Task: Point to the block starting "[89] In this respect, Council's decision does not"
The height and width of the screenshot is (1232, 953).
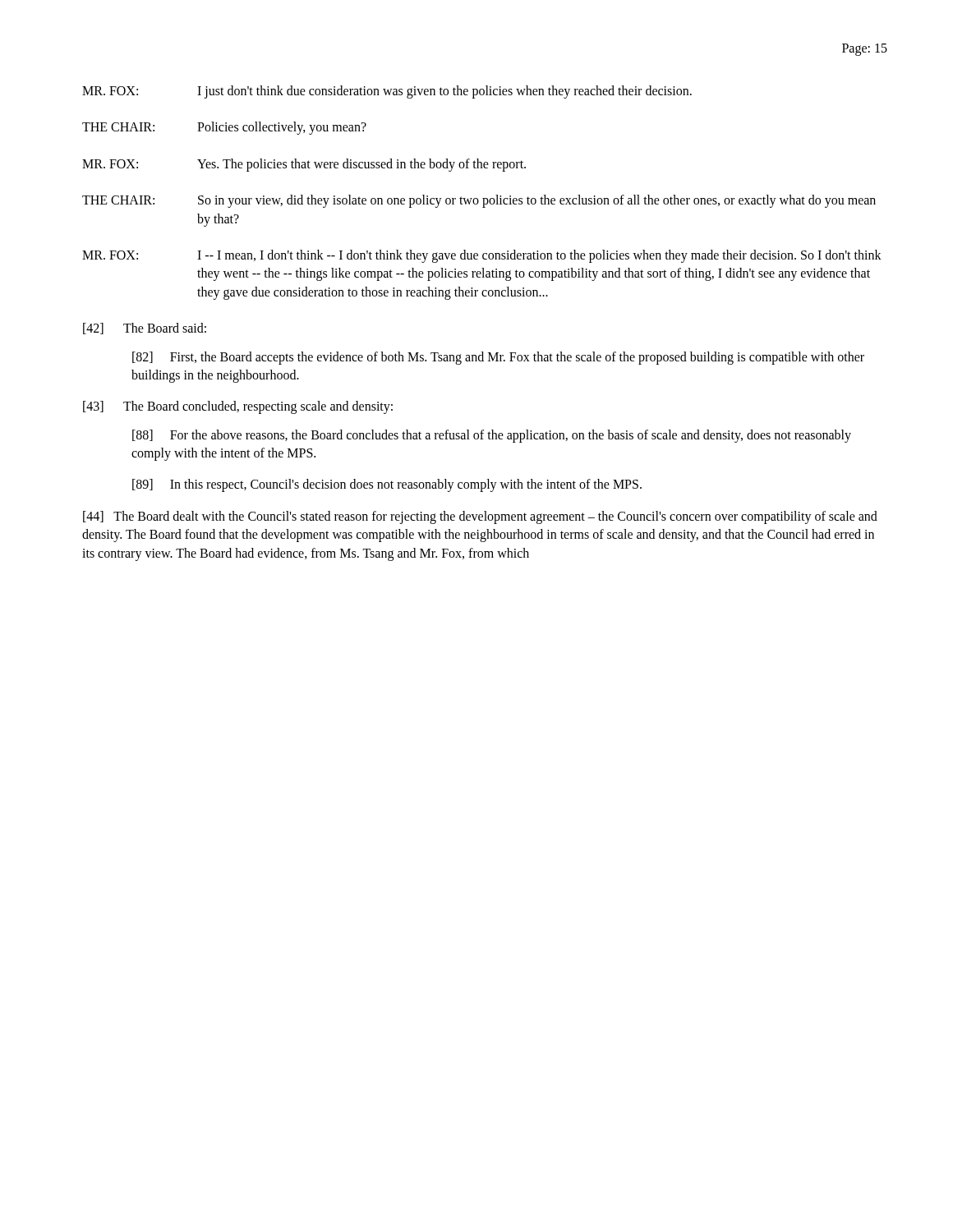Action: pyautogui.click(x=387, y=485)
